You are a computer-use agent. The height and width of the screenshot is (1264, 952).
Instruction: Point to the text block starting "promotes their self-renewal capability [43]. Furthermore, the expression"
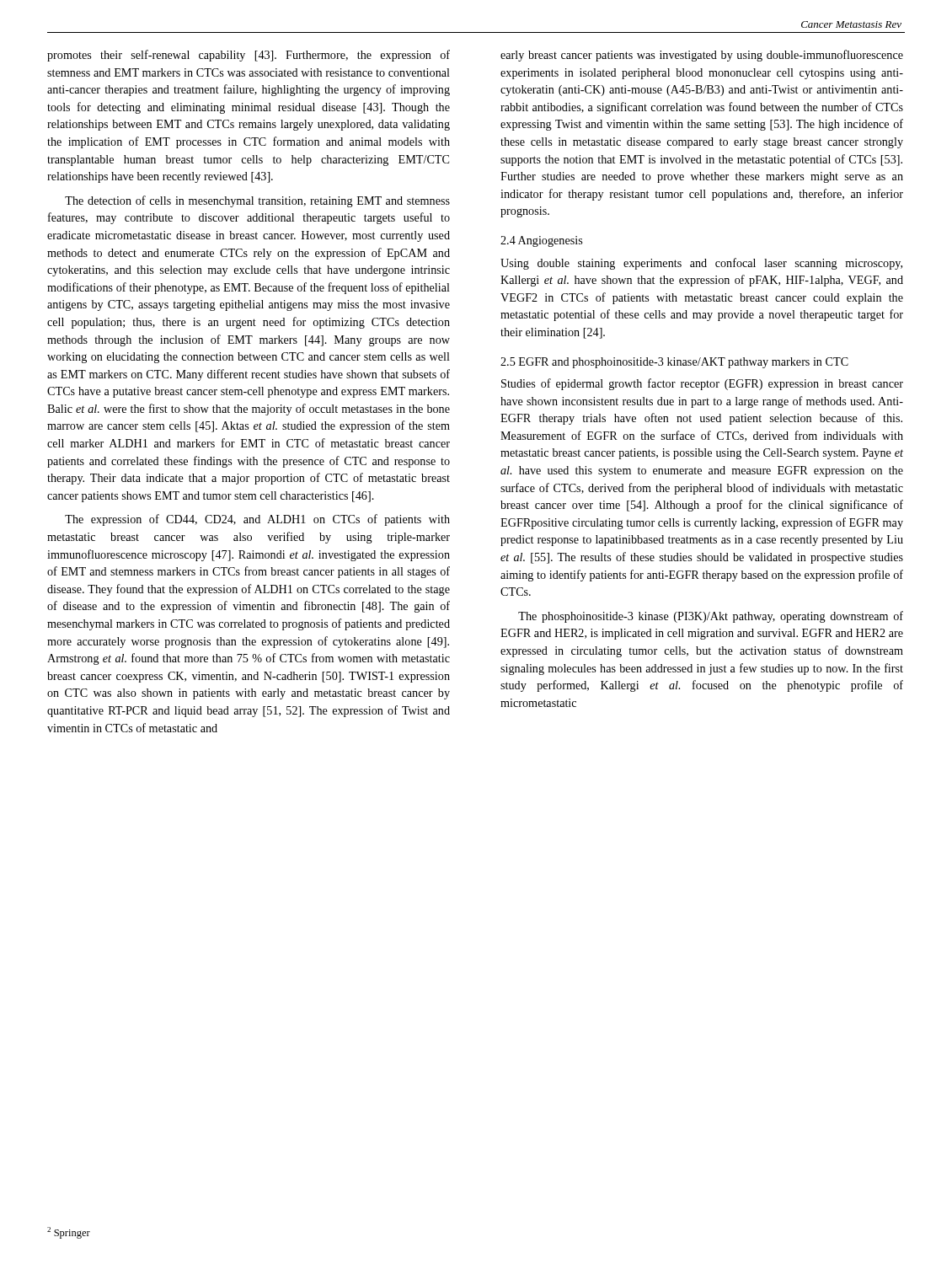tap(249, 116)
